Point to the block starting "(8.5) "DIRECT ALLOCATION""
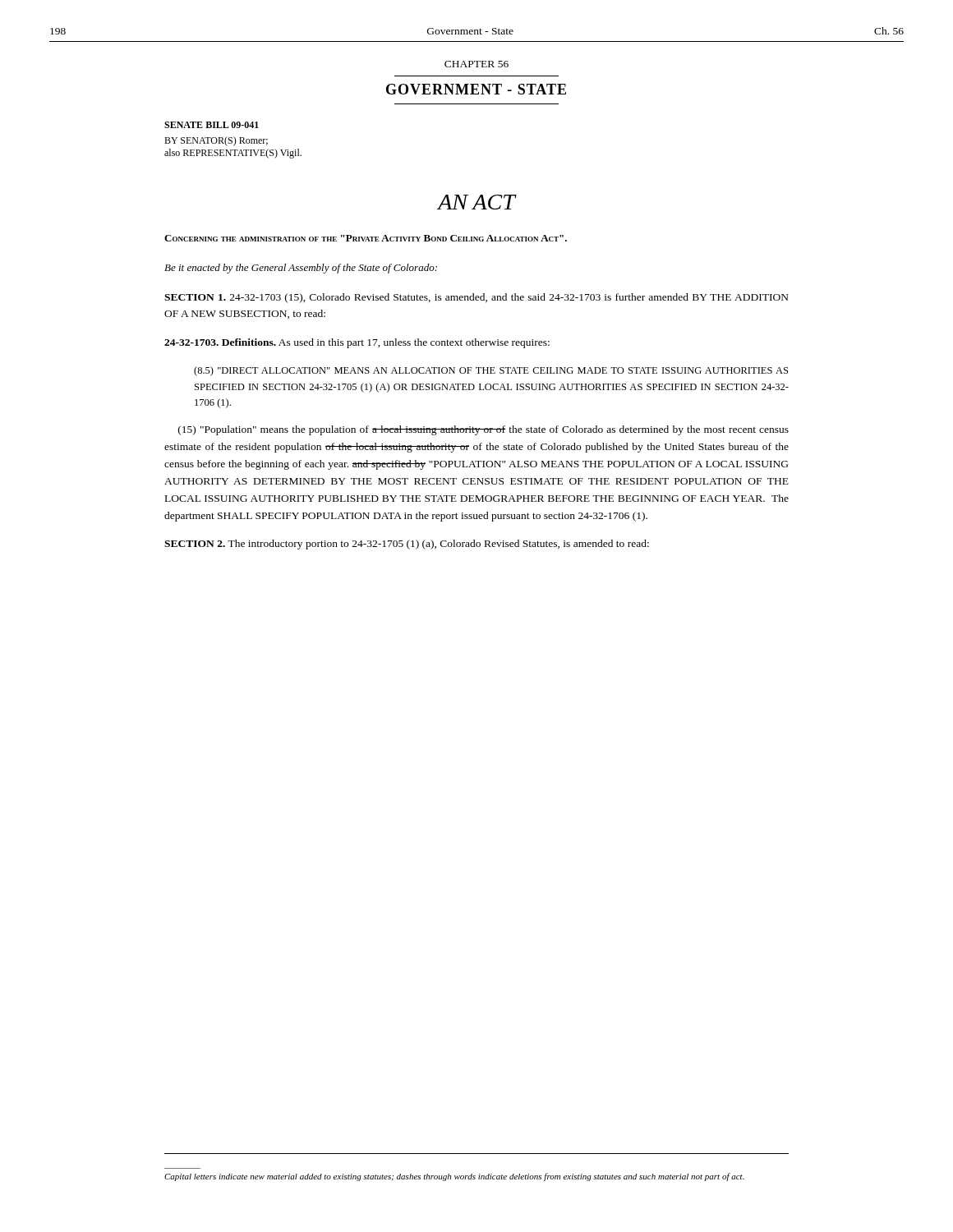This screenshot has height=1232, width=953. (x=491, y=387)
